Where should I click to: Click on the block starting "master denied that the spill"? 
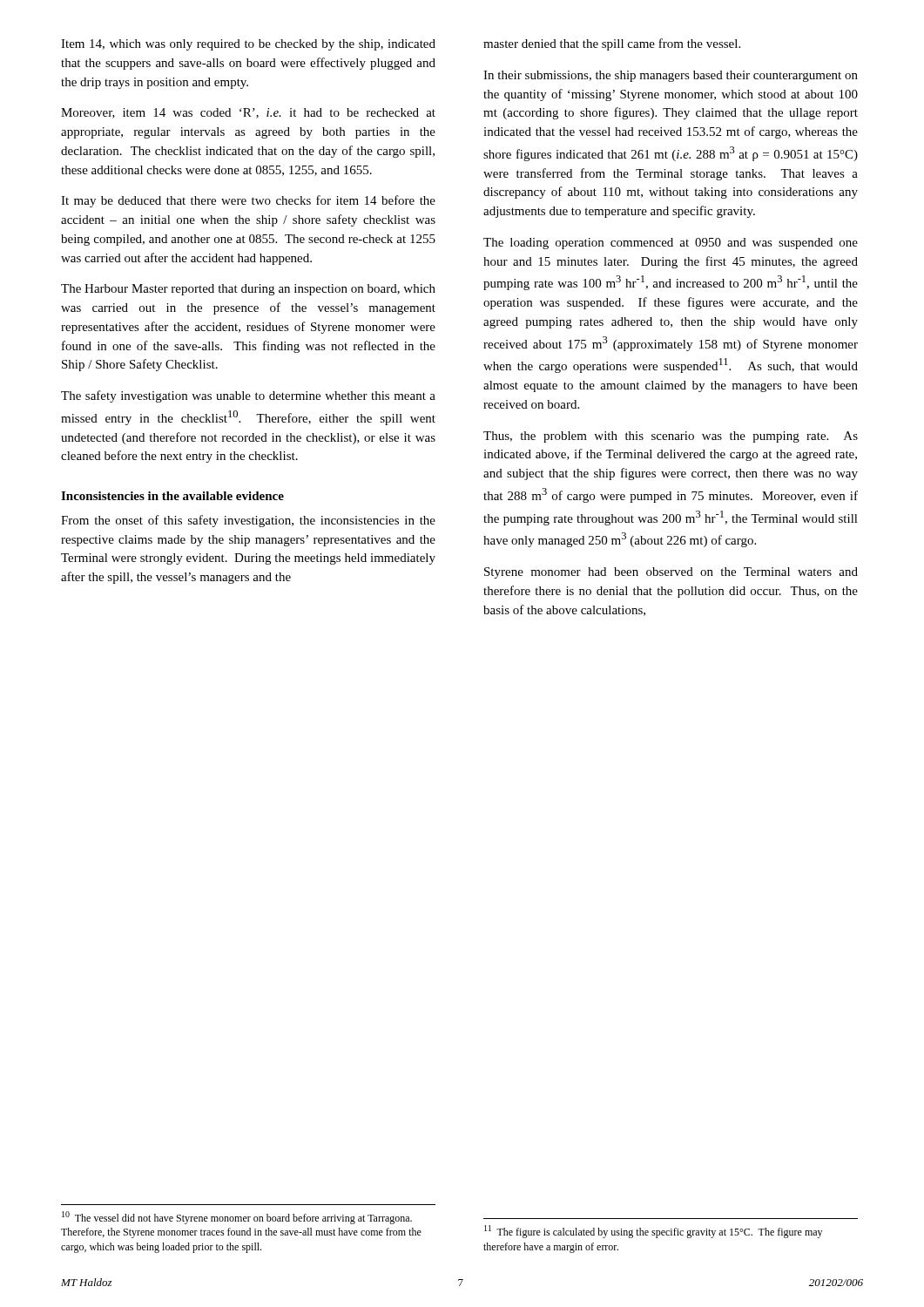pos(612,44)
